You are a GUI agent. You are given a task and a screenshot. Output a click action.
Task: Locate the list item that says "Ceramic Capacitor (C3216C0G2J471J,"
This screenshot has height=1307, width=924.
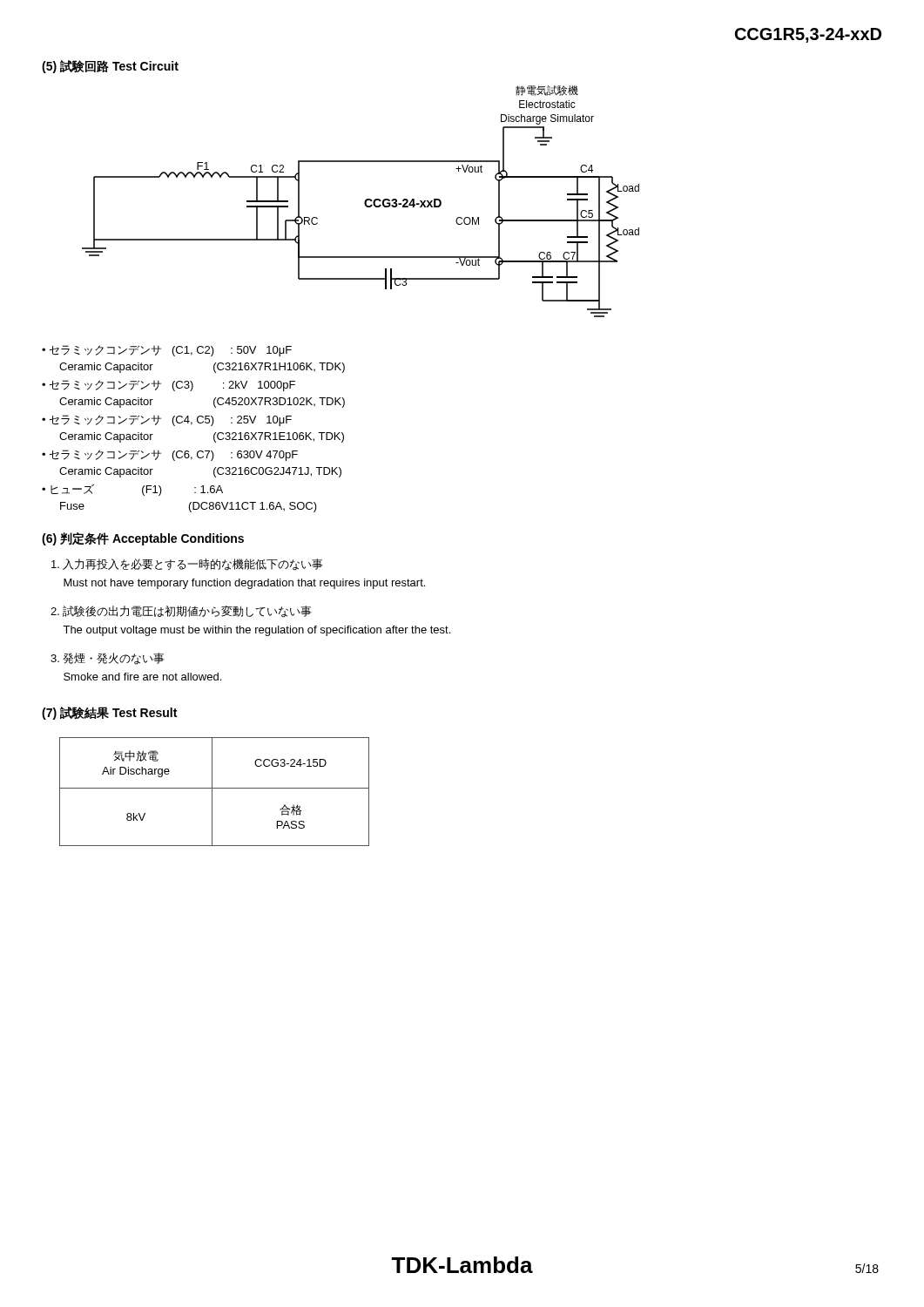tap(108, 474)
